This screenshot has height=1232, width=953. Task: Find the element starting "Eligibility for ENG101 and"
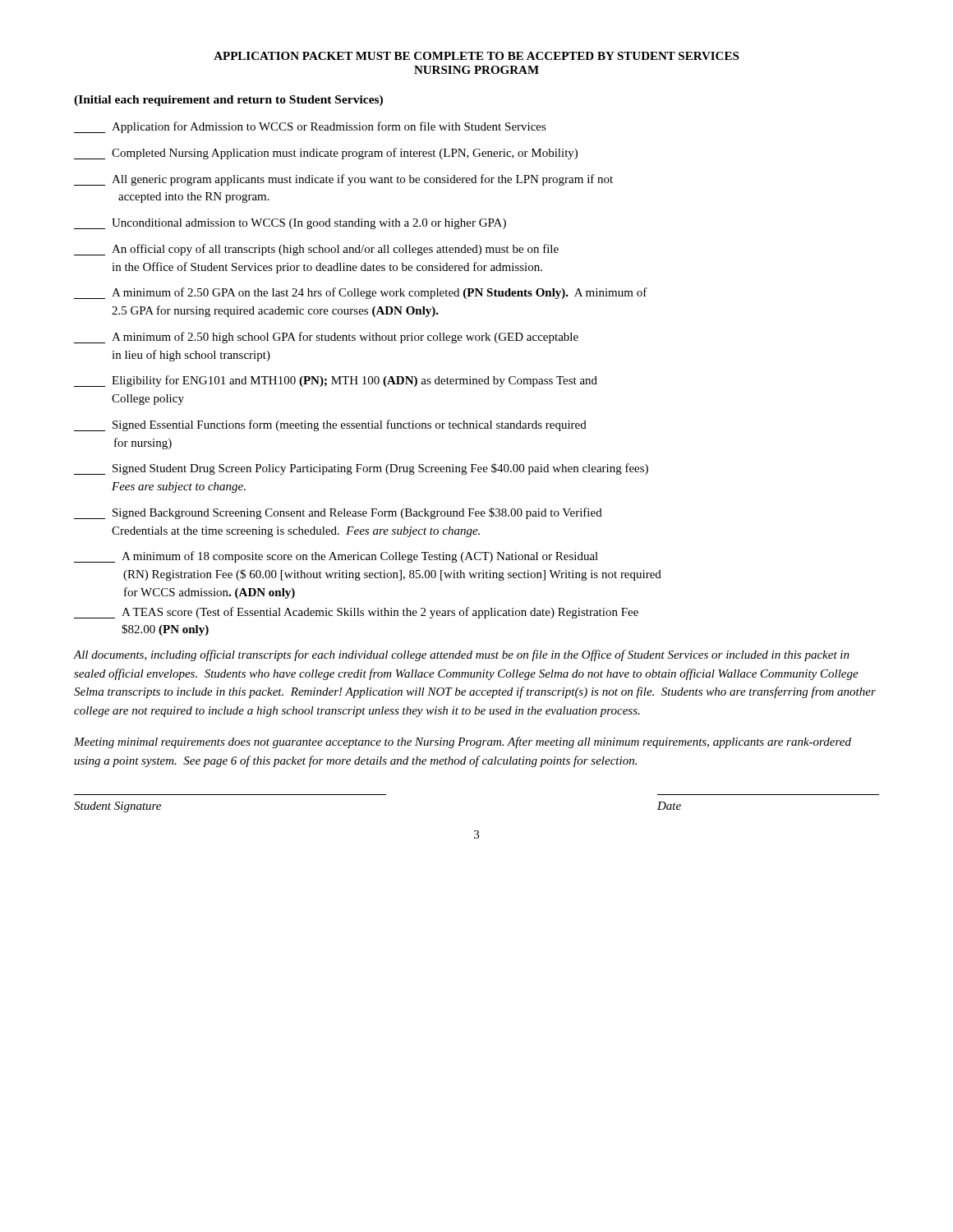[476, 390]
